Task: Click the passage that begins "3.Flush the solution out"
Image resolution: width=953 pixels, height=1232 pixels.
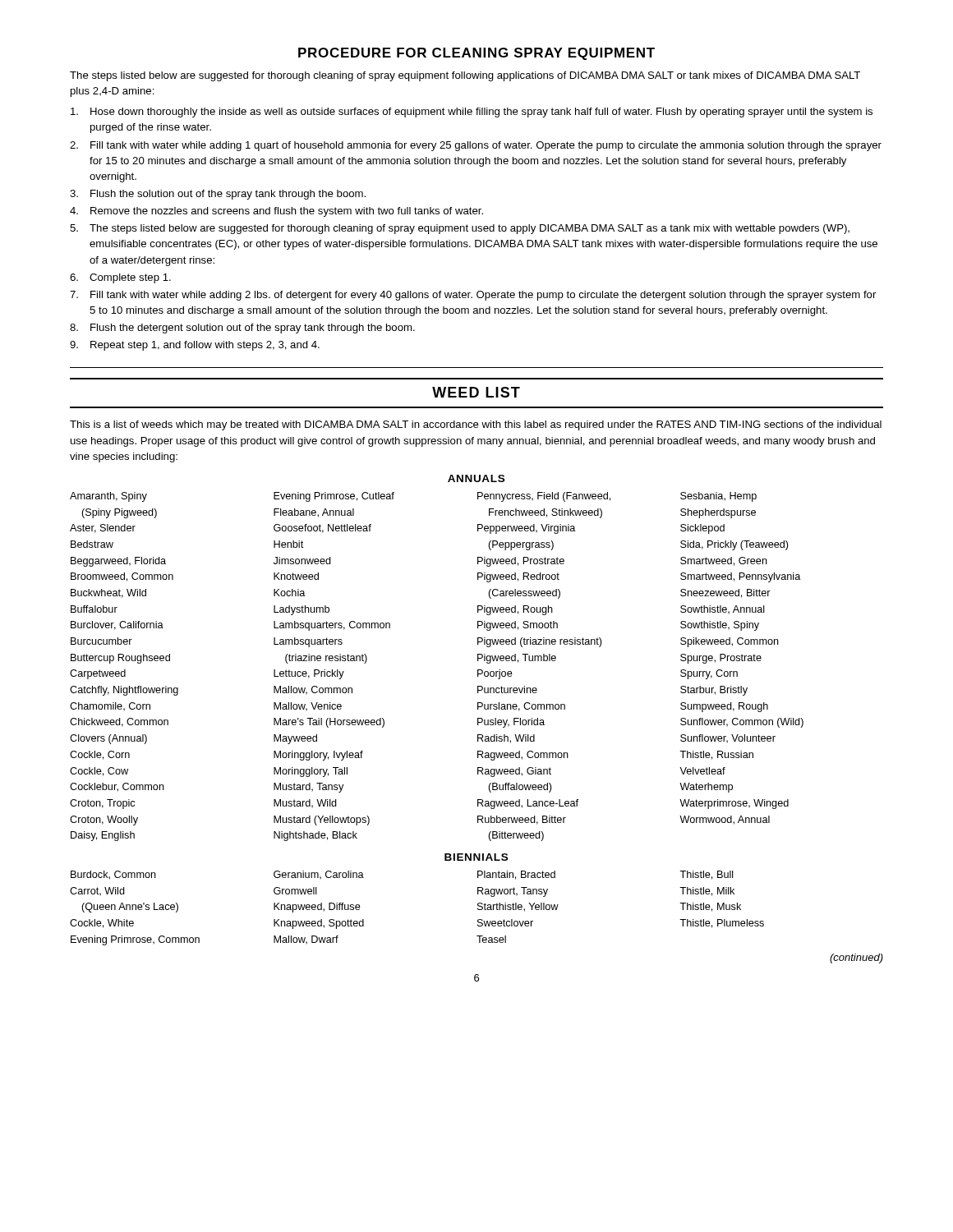Action: [218, 195]
